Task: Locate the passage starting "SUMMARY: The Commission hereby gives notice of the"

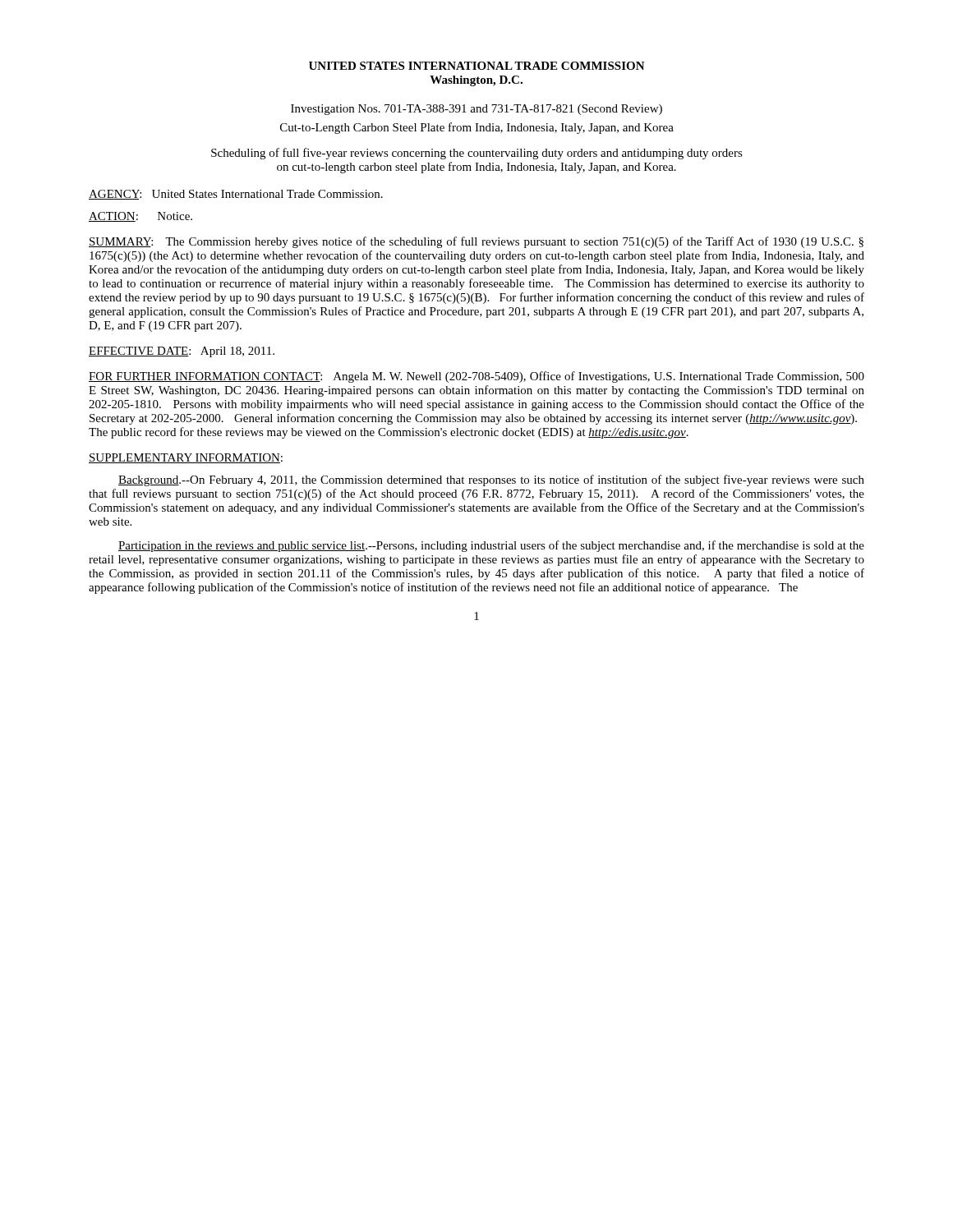Action: point(476,283)
